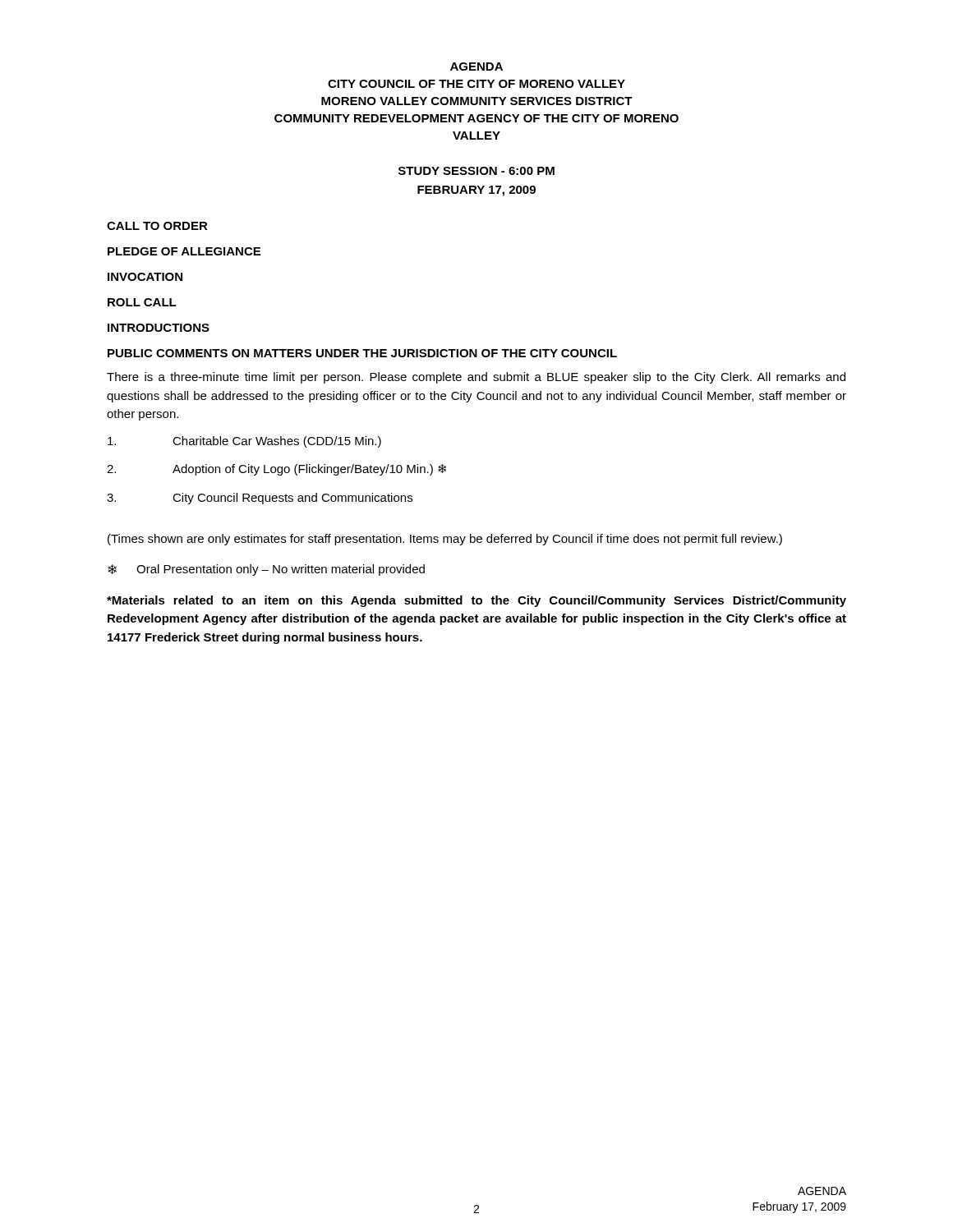Find the list item containing "2. Adoption of City"
This screenshot has width=953, height=1232.
(x=276, y=470)
